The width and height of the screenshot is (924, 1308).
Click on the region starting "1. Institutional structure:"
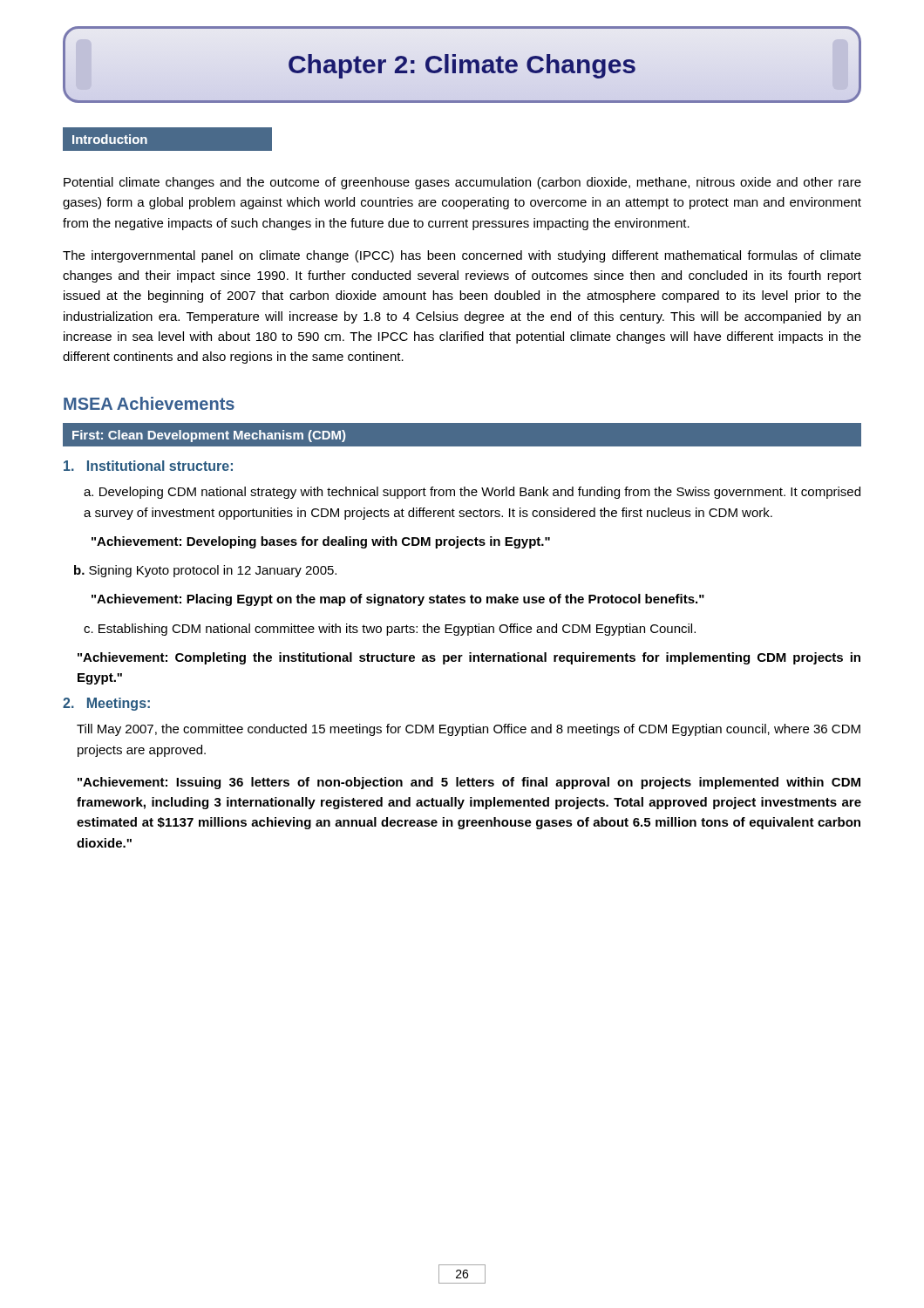(x=148, y=466)
